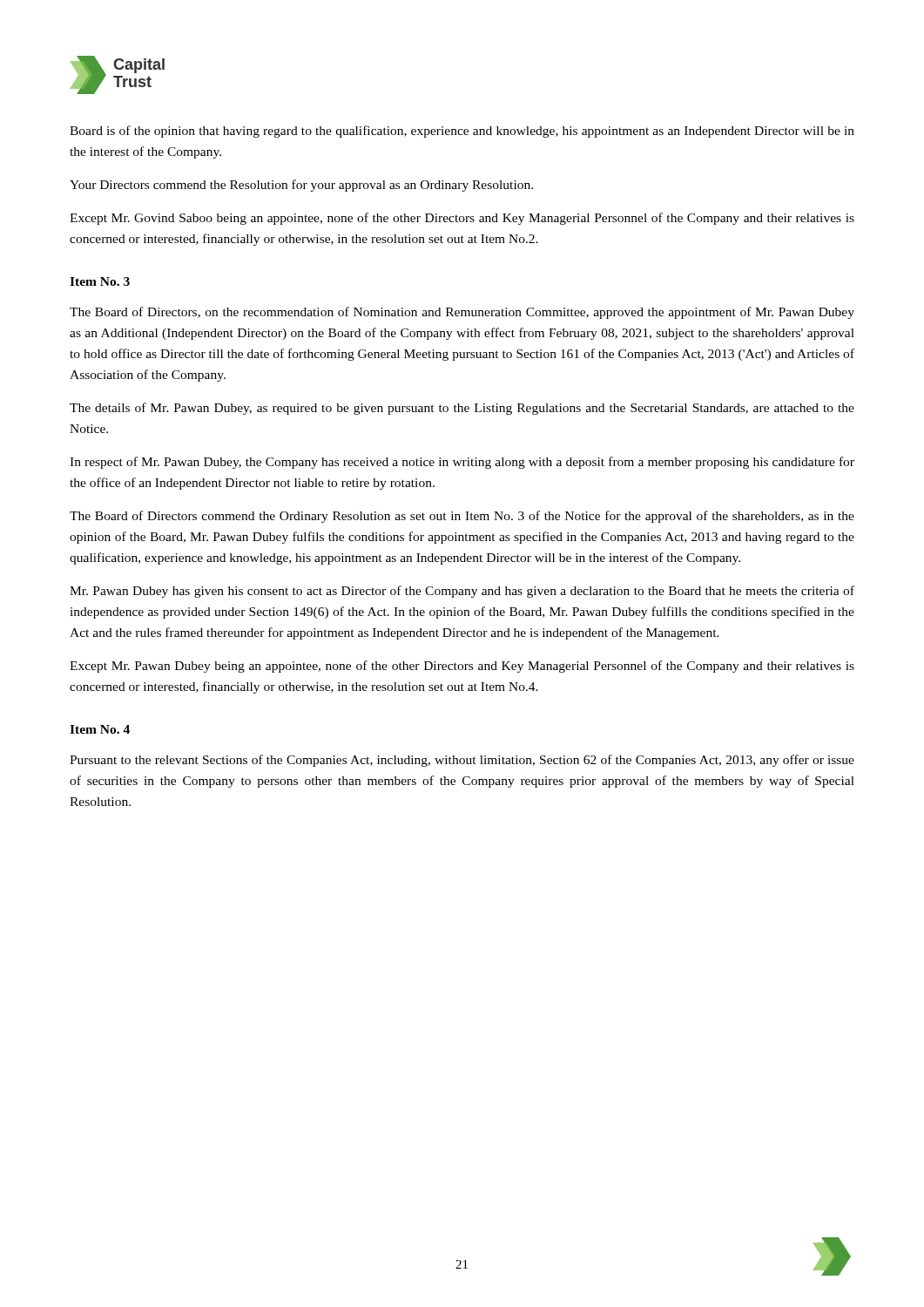Image resolution: width=924 pixels, height=1307 pixels.
Task: Find the text block that says "In respect of Mr. Pawan Dubey, the"
Action: (462, 472)
